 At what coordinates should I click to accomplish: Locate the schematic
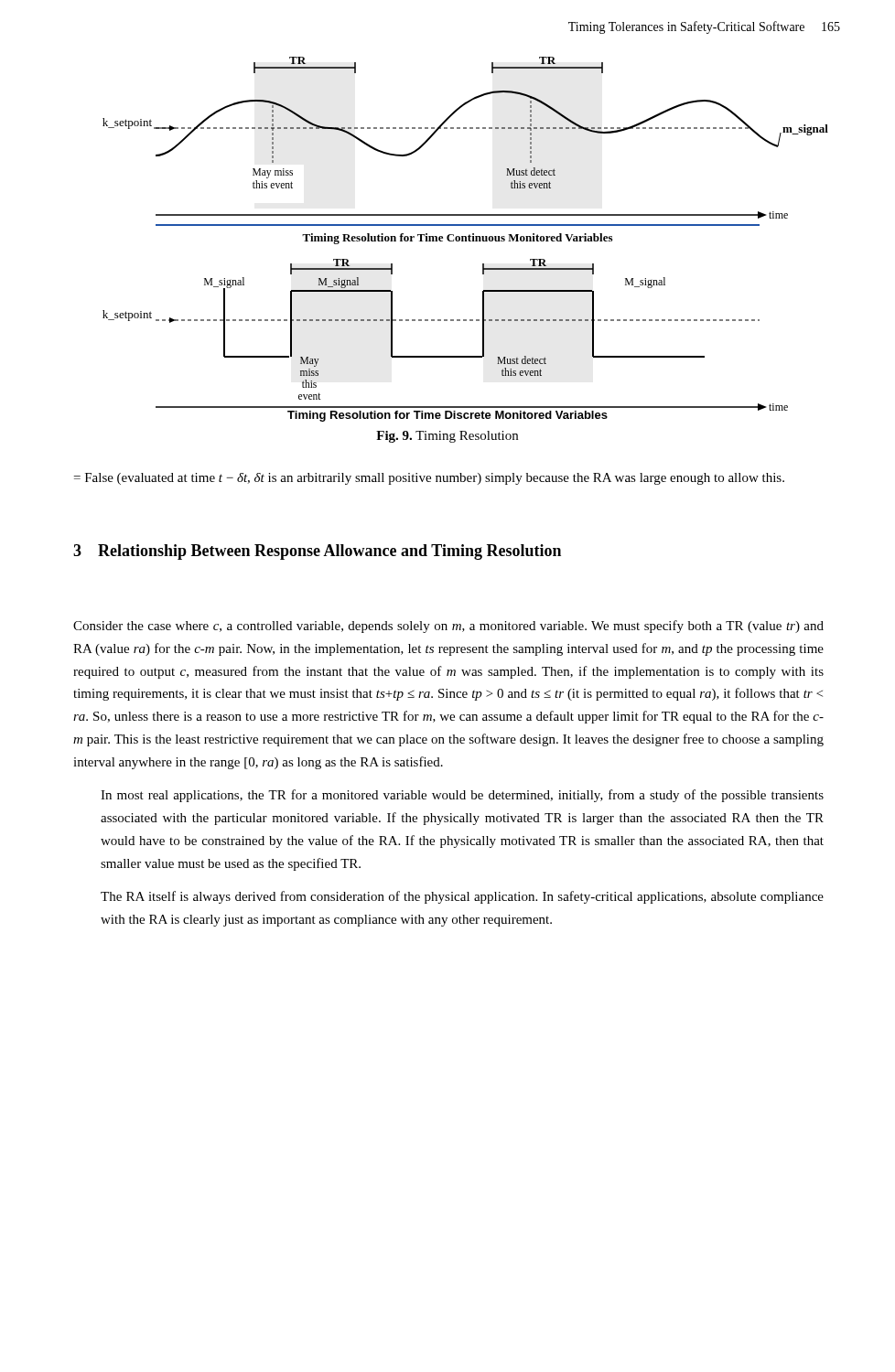tap(448, 234)
